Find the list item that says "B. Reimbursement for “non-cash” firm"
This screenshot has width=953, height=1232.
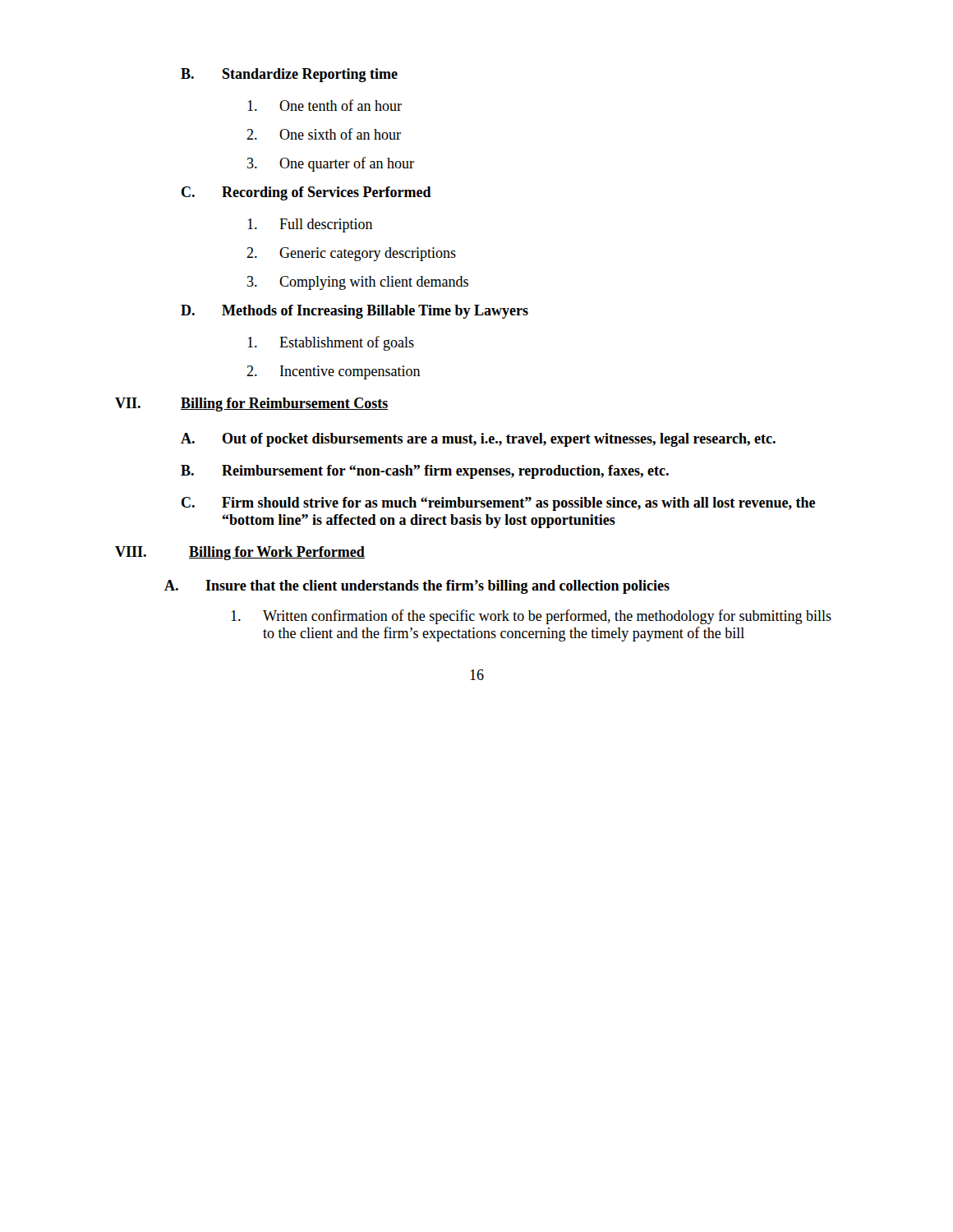509,471
